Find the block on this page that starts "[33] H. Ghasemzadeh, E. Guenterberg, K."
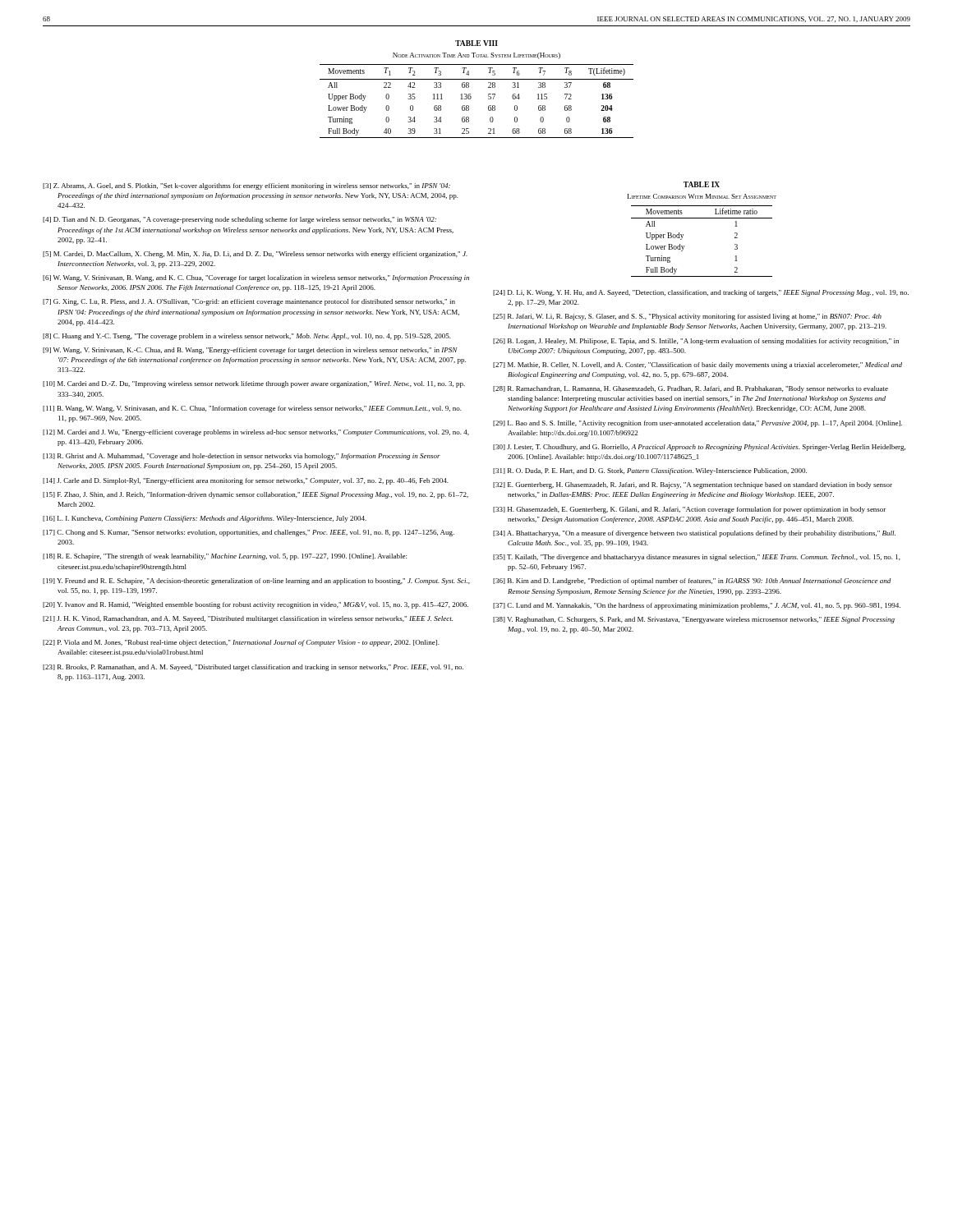 (689, 514)
